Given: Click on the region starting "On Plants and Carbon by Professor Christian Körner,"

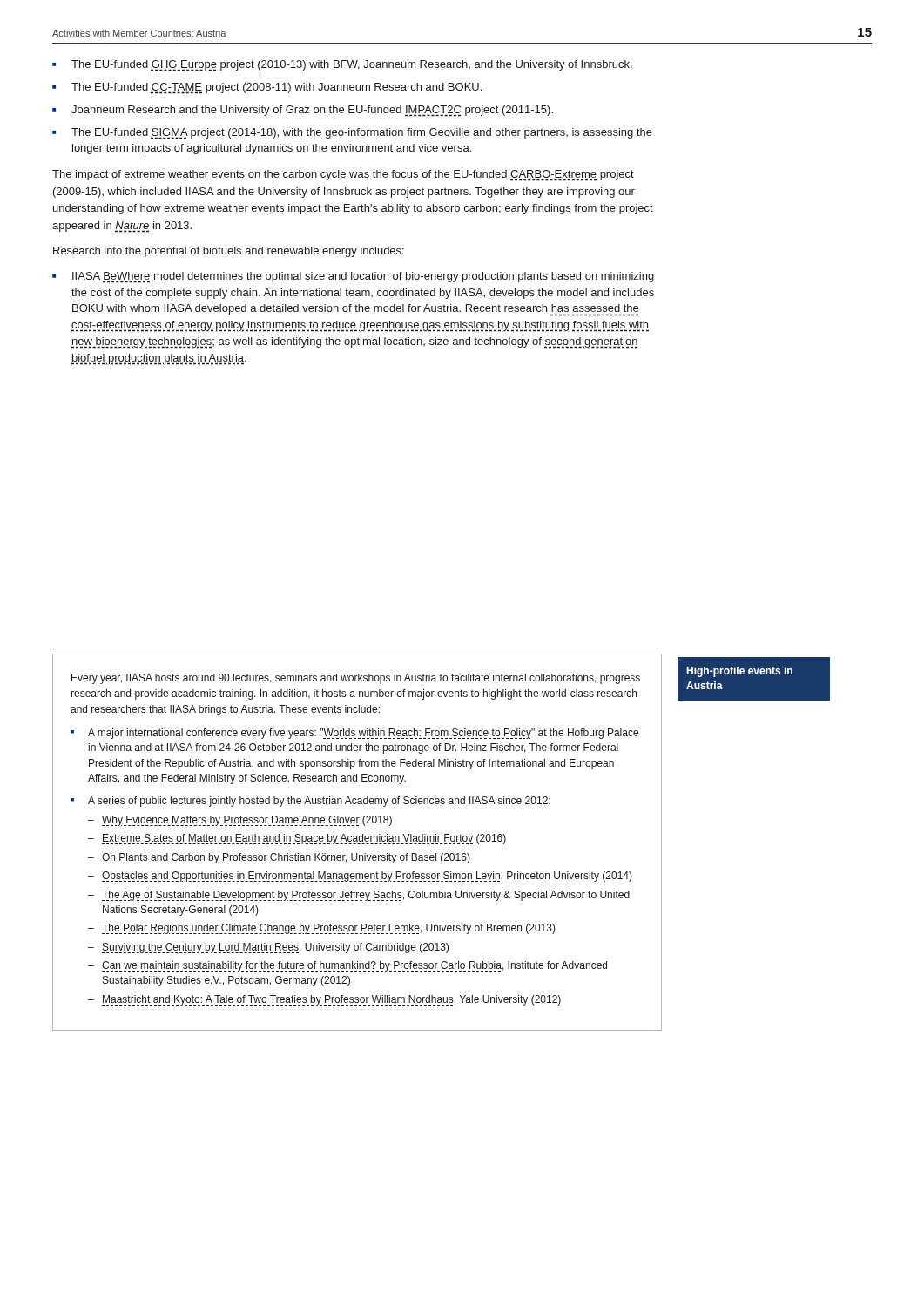Looking at the screenshot, I should (x=286, y=857).
